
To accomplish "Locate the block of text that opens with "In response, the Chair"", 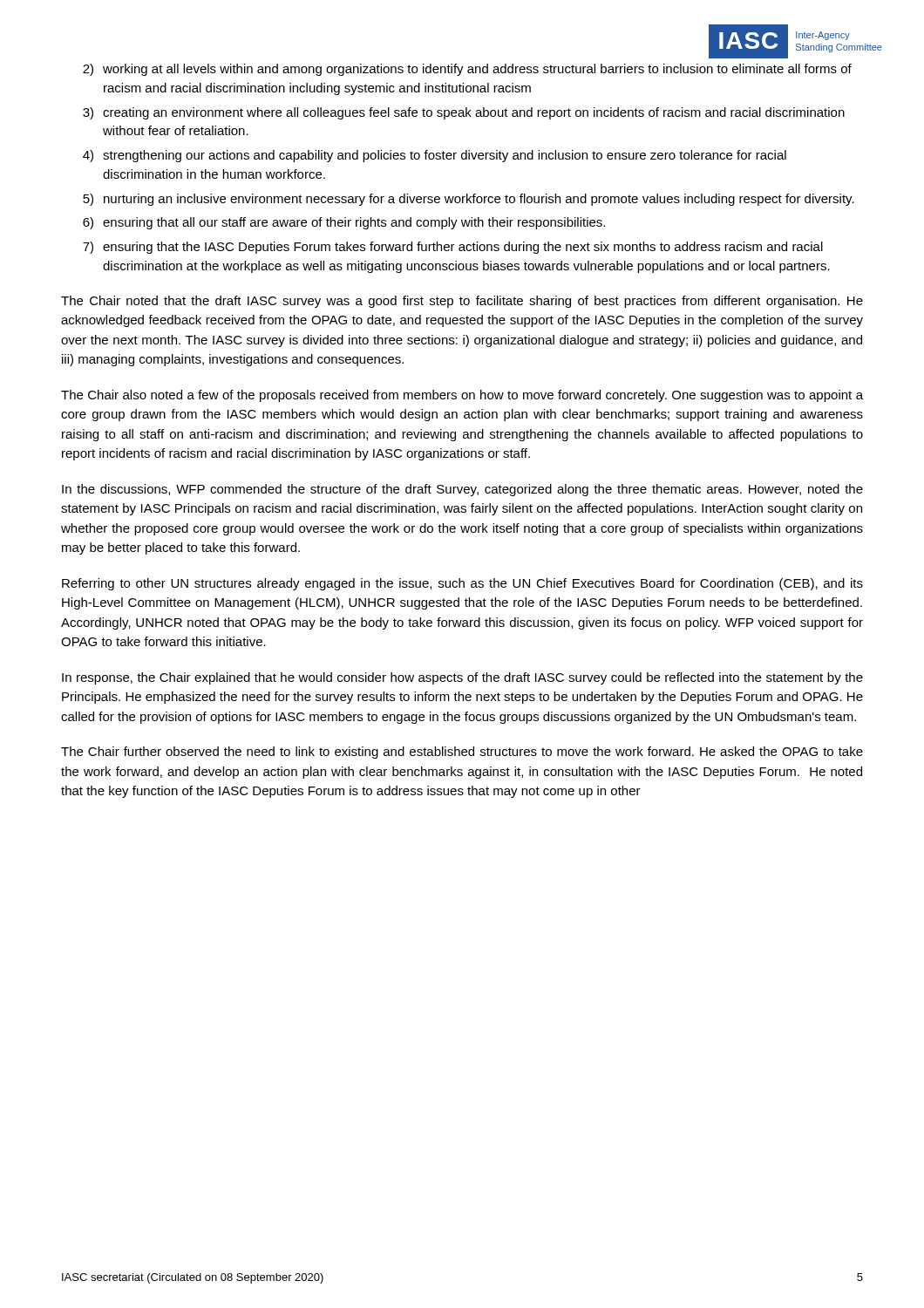I will pyautogui.click(x=462, y=696).
